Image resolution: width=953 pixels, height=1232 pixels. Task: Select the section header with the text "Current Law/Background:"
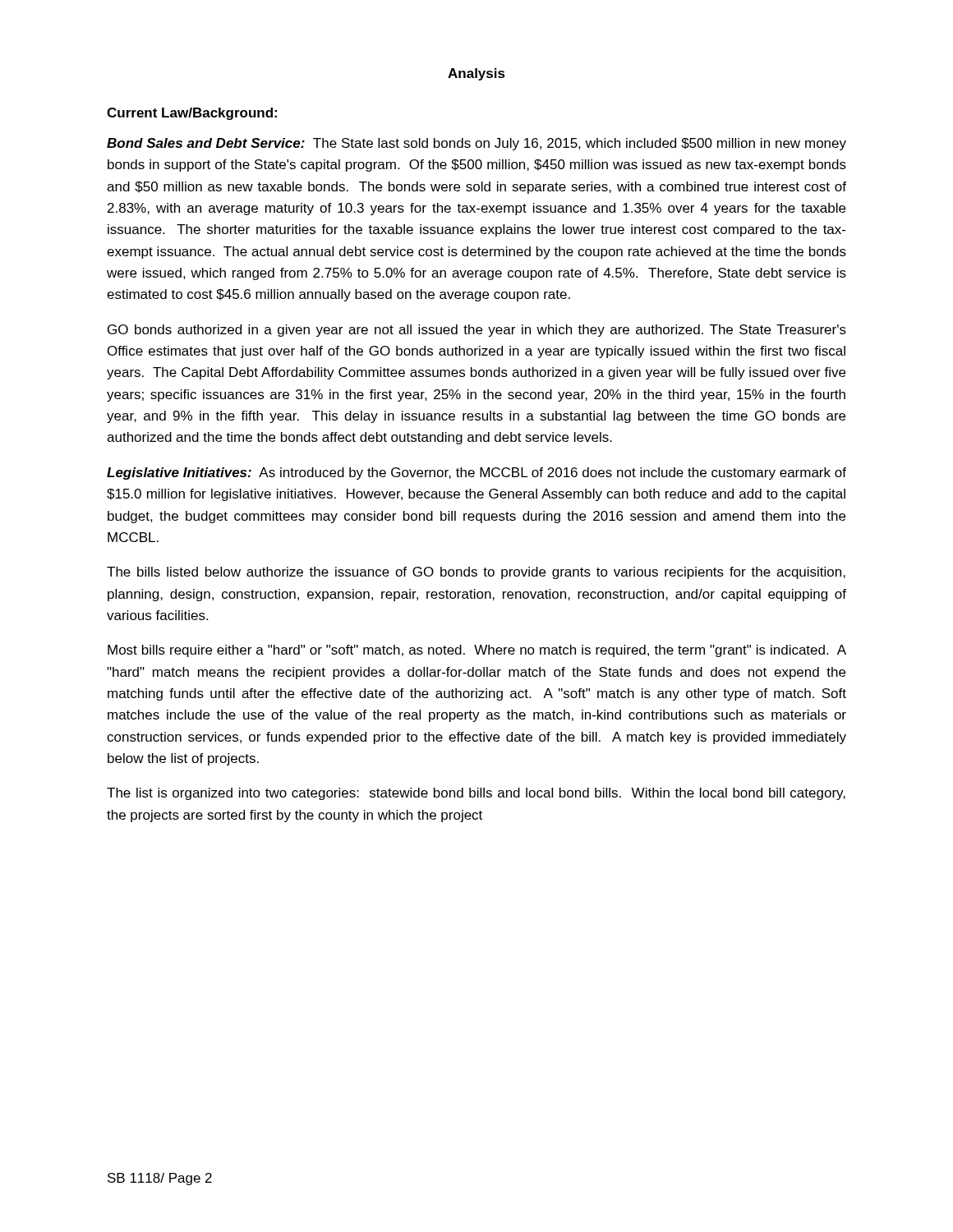tap(193, 113)
